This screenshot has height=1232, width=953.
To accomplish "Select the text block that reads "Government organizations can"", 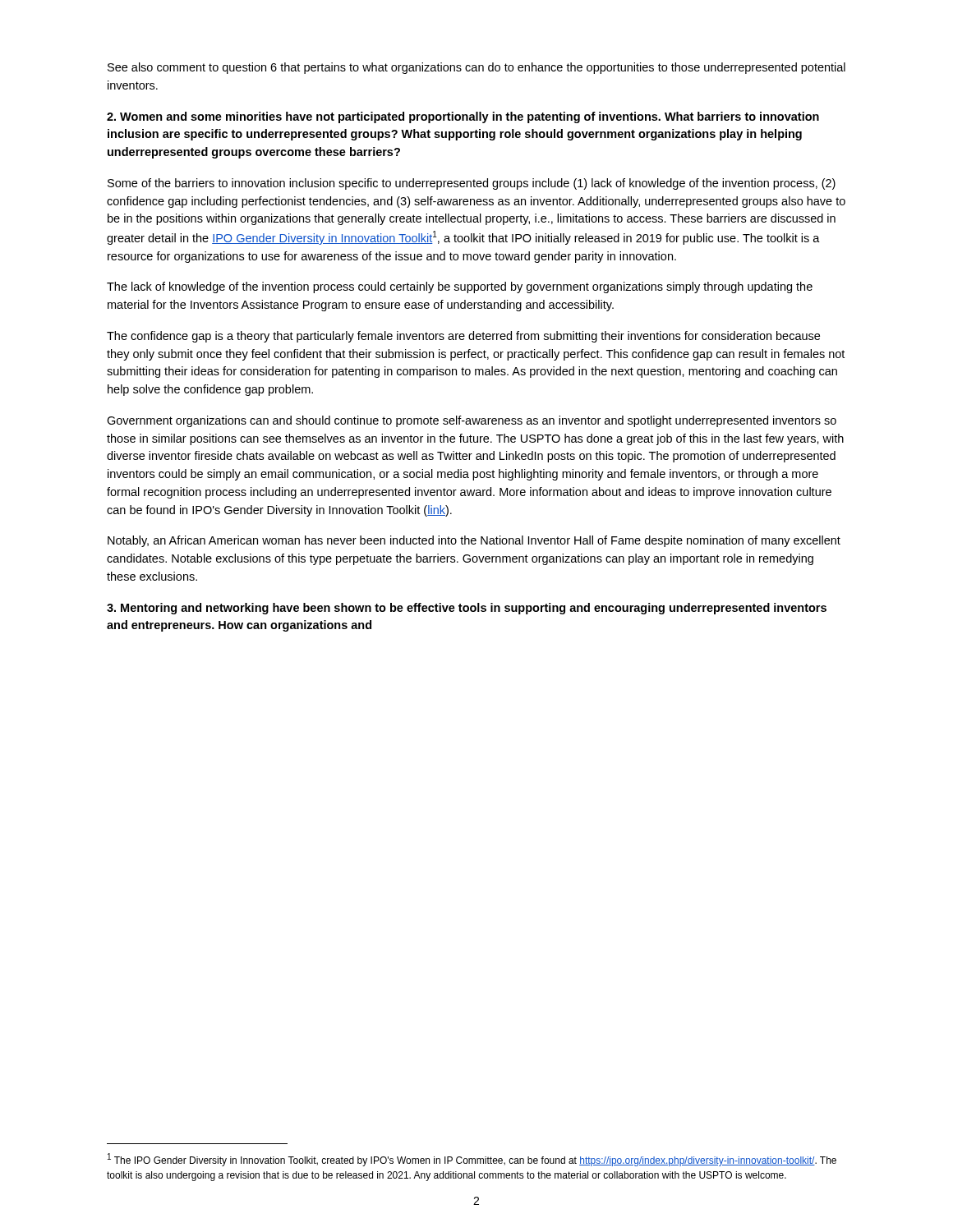I will tap(476, 466).
